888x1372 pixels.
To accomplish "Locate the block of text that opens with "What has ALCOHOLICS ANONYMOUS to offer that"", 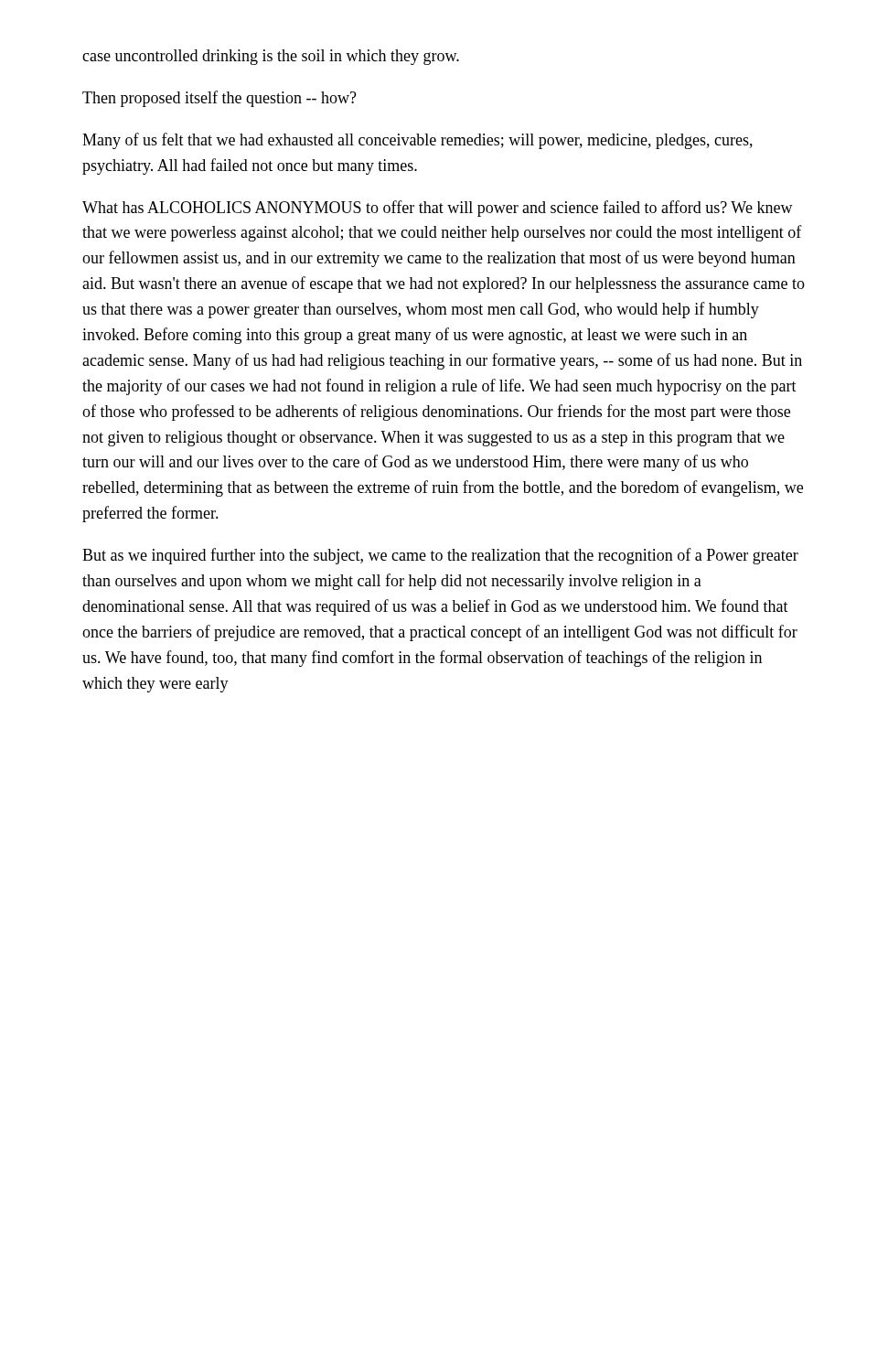I will point(444,360).
